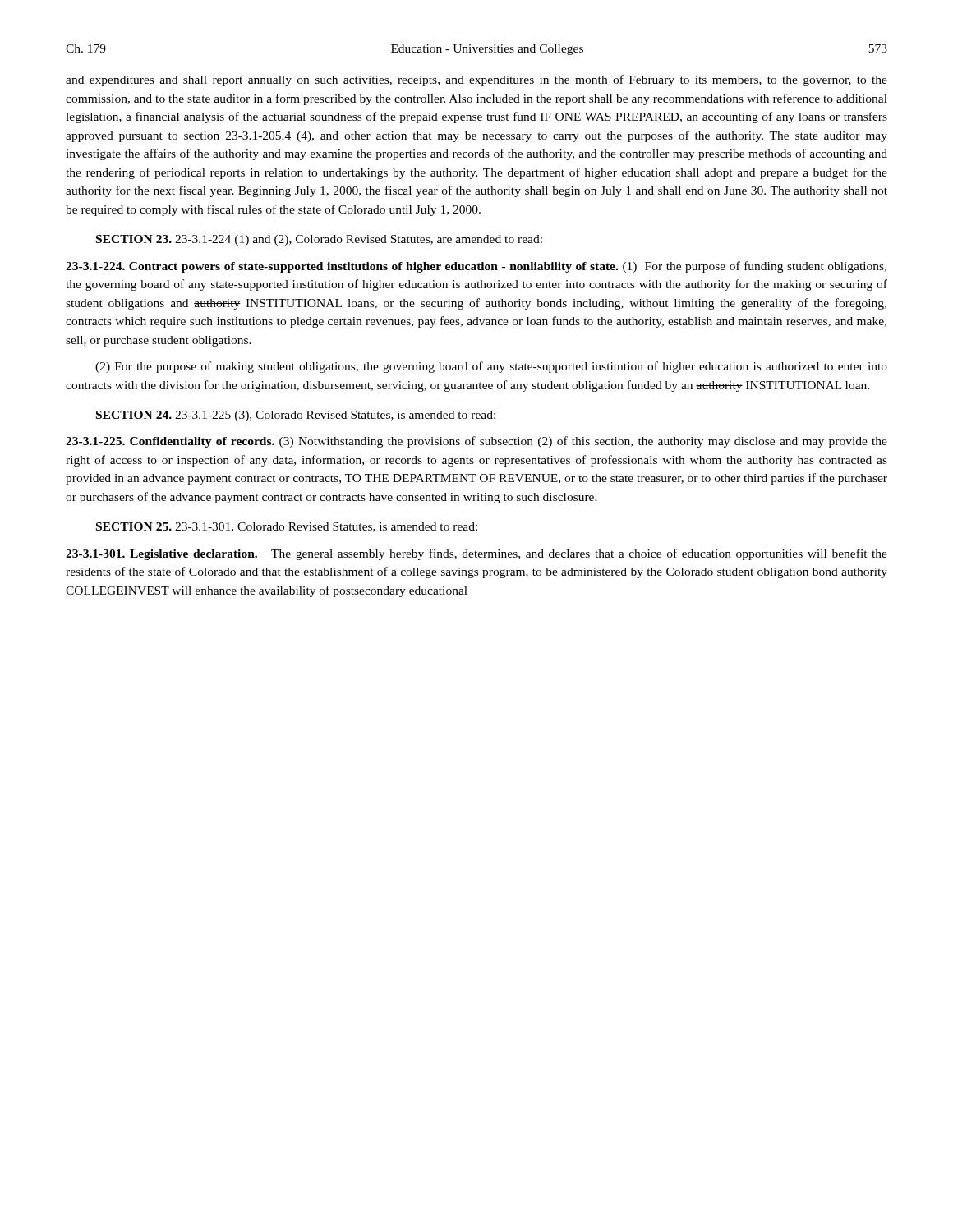This screenshot has width=953, height=1232.
Task: Where is the passage that starts "23-3.1-301. Legislative declaration. The general assembly hereby"?
Action: point(476,571)
